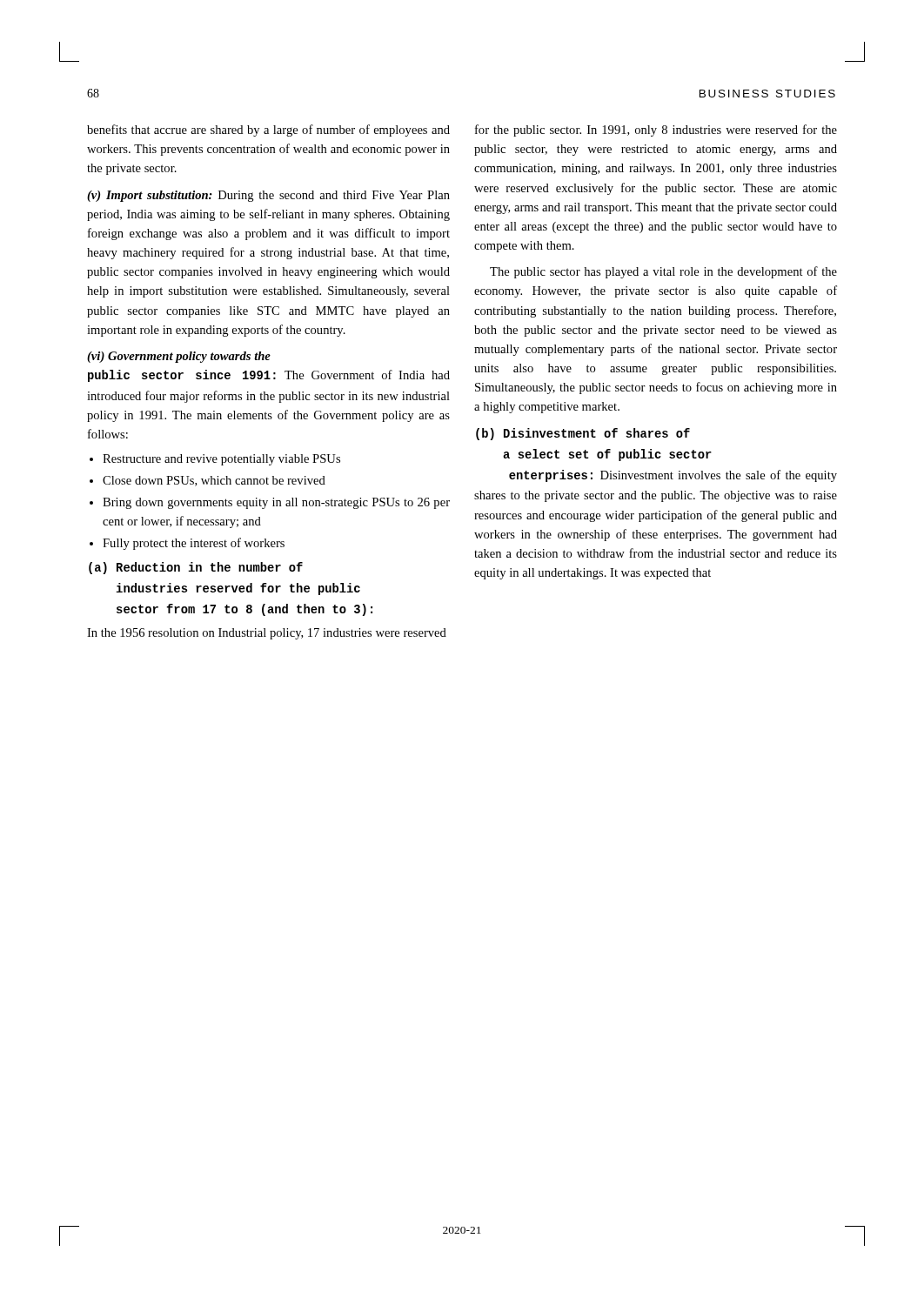This screenshot has height=1305, width=924.
Task: Select the section header containing "(a) Reduction in the number of industries"
Action: click(231, 590)
